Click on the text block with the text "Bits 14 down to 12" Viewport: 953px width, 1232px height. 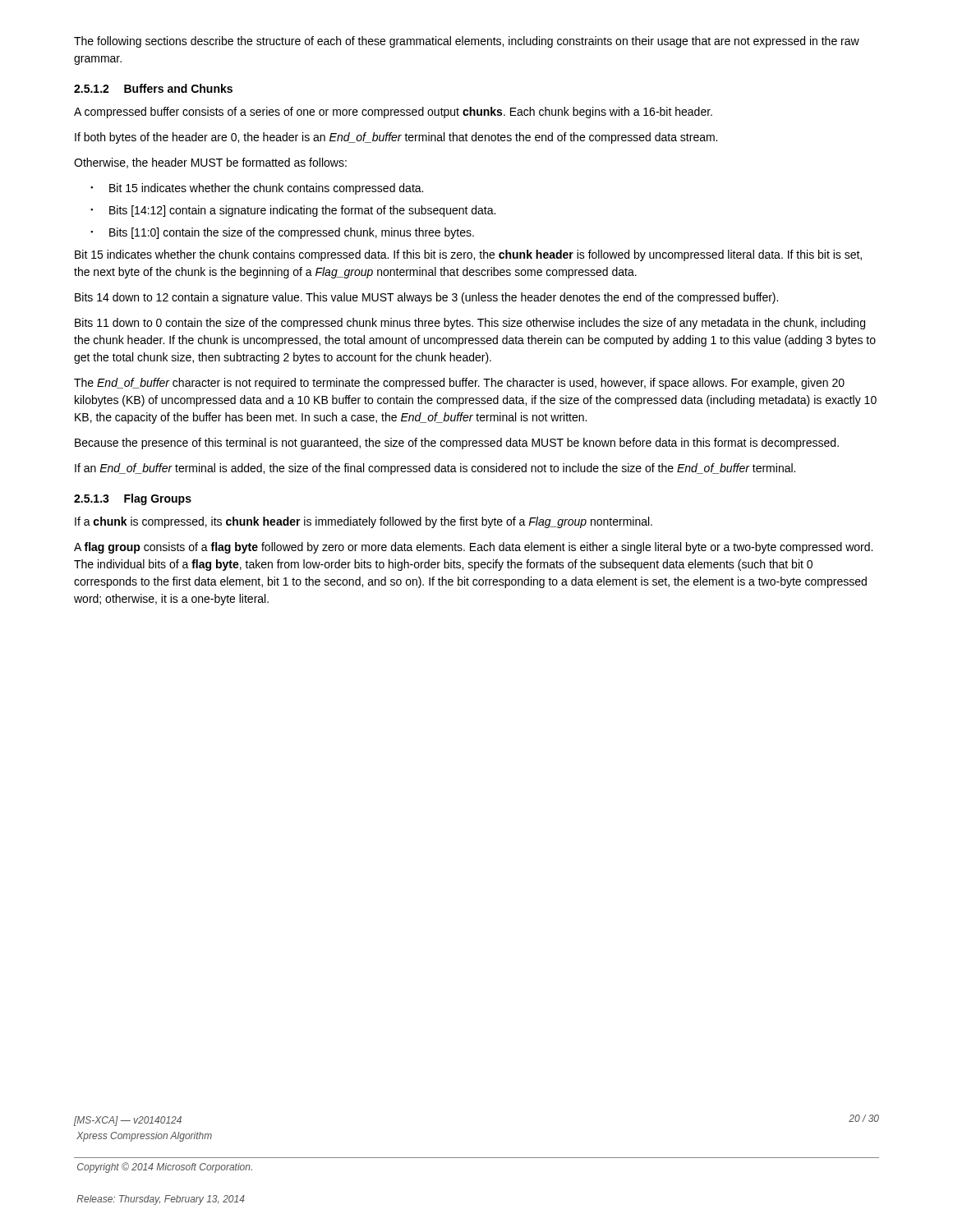tap(476, 298)
